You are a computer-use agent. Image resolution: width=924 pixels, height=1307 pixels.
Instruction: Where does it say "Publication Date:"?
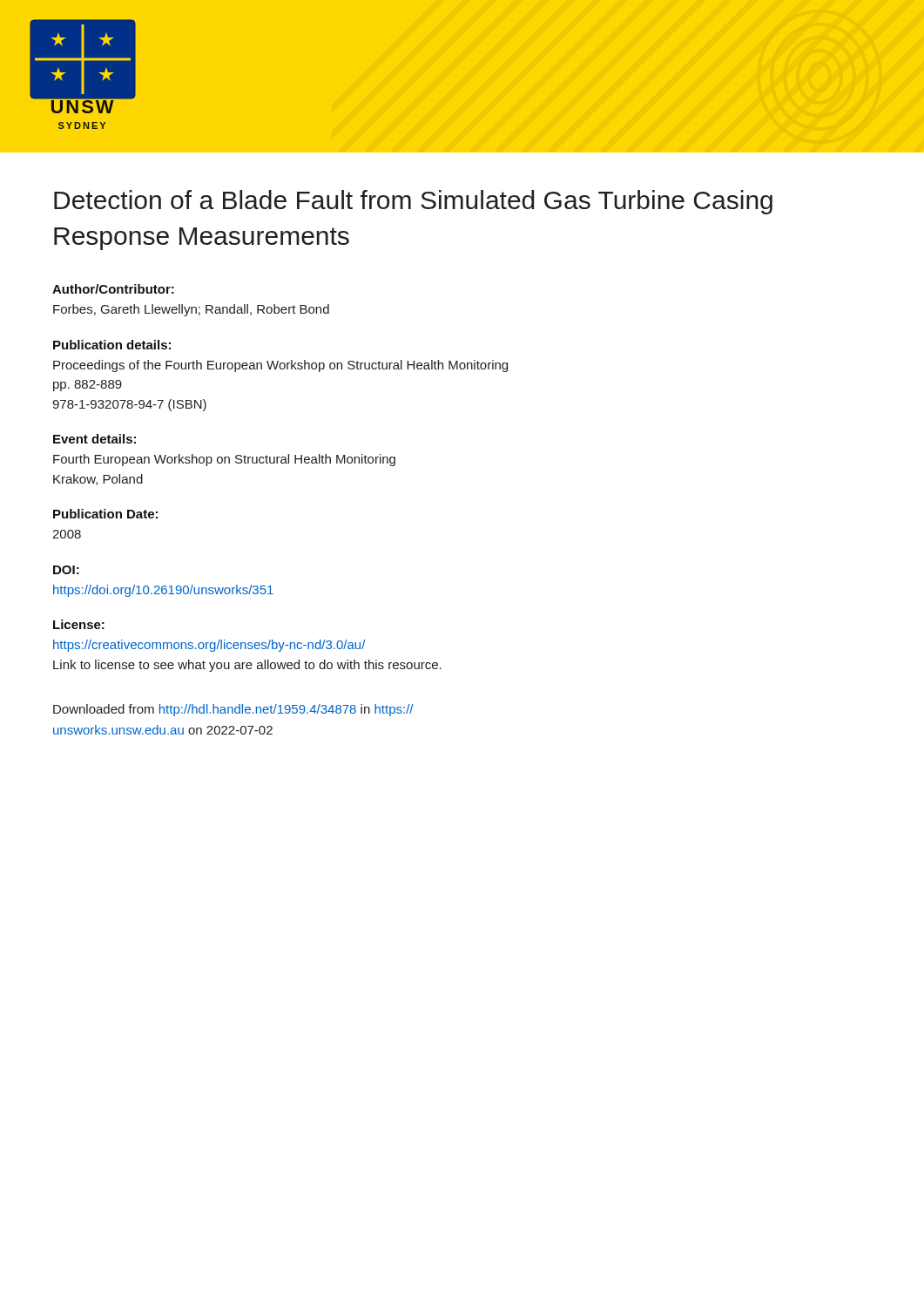(x=105, y=514)
